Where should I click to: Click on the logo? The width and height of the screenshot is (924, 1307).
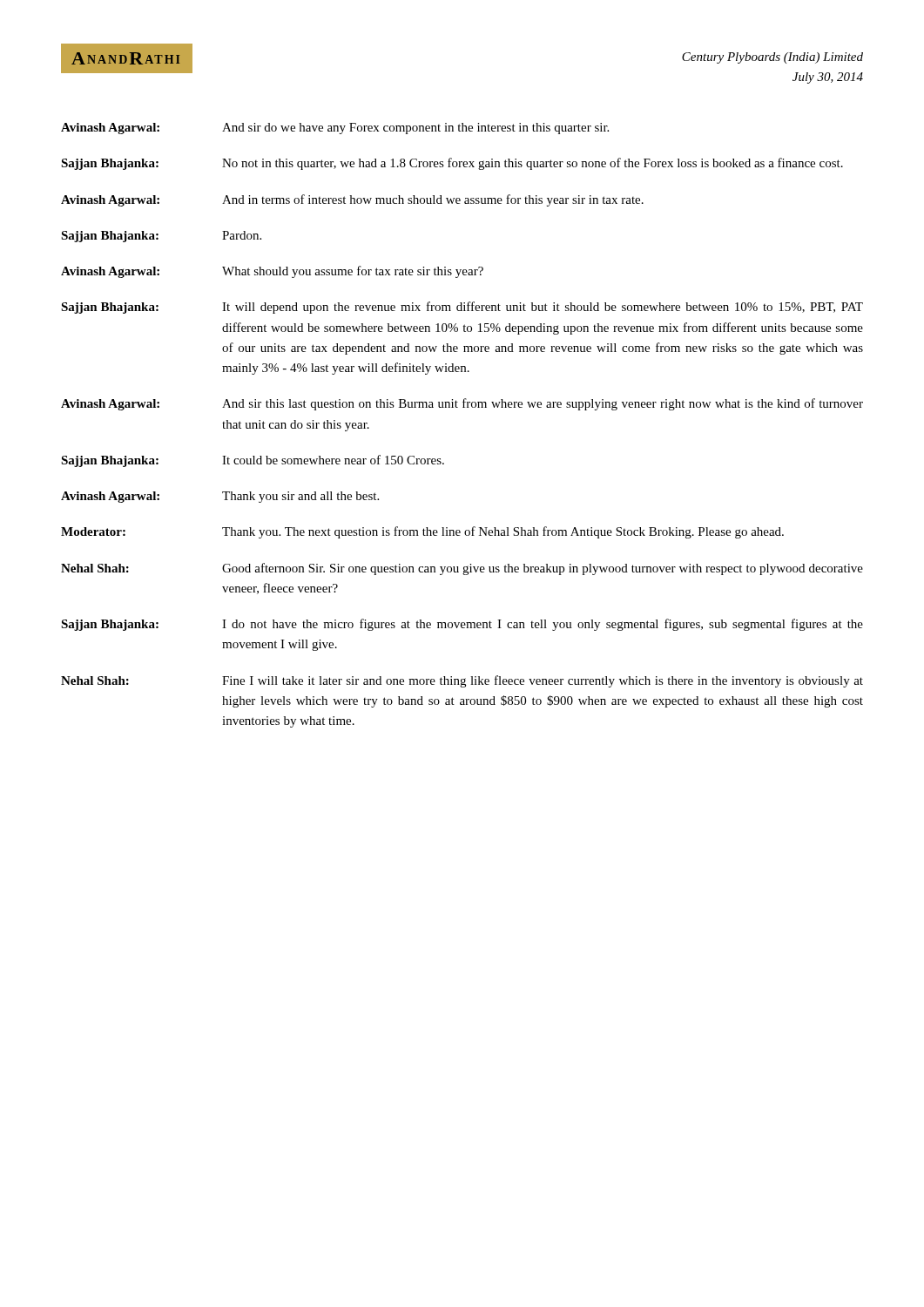(x=127, y=58)
